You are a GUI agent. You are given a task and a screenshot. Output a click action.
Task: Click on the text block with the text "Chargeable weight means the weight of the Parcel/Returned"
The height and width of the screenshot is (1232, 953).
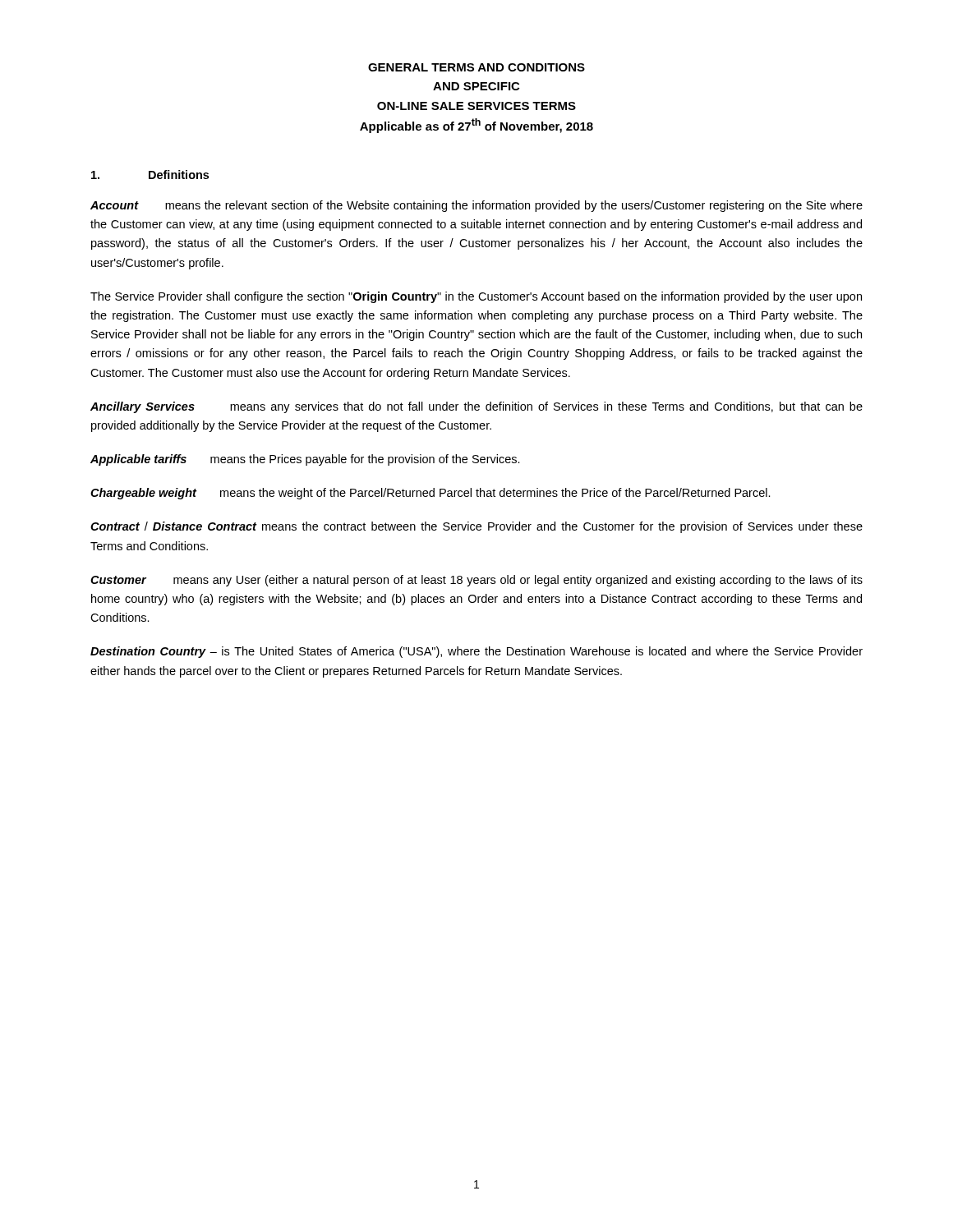(431, 493)
